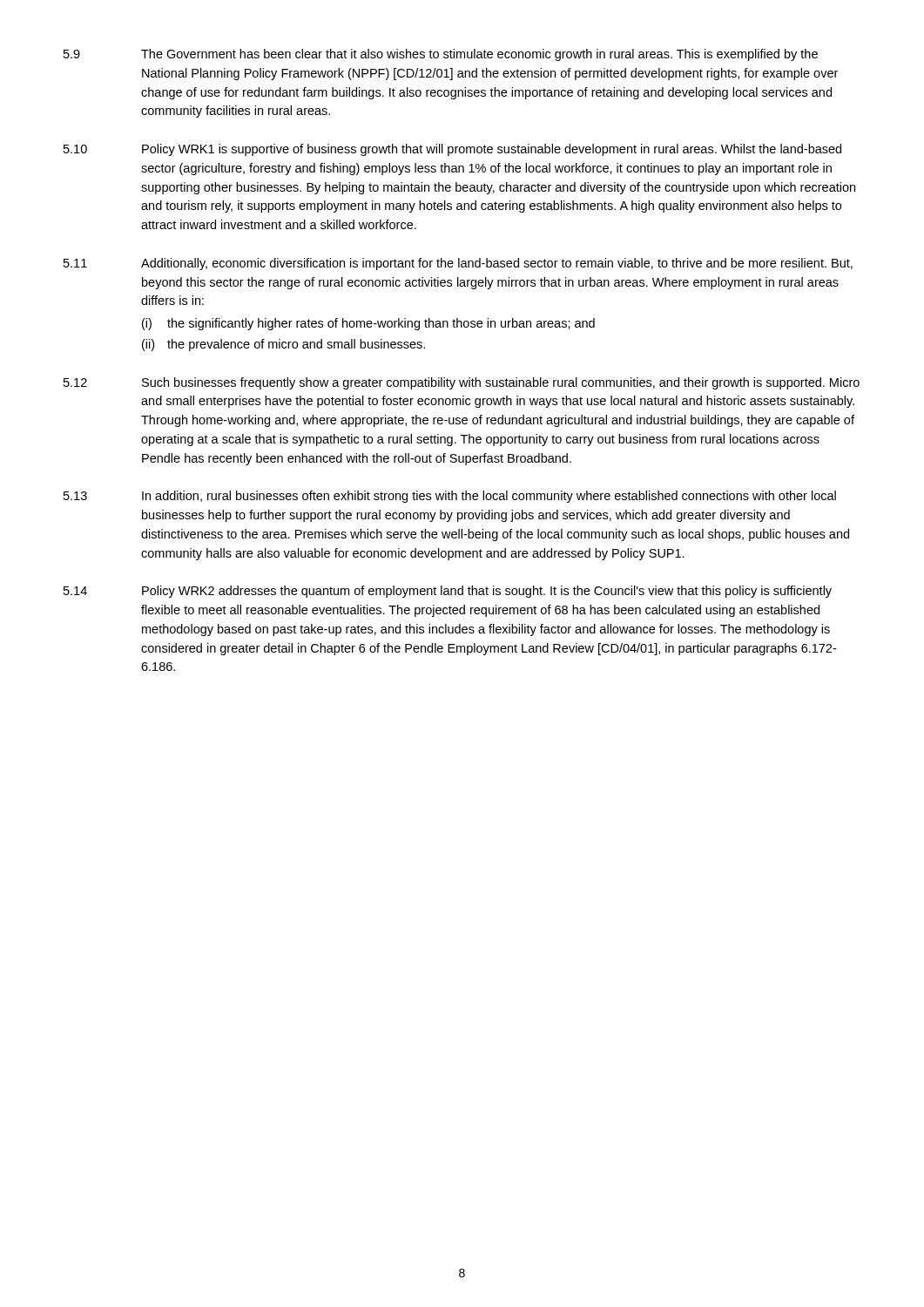Point to the region starting "(i) the significantly higher rates of home-working"

pyautogui.click(x=462, y=324)
